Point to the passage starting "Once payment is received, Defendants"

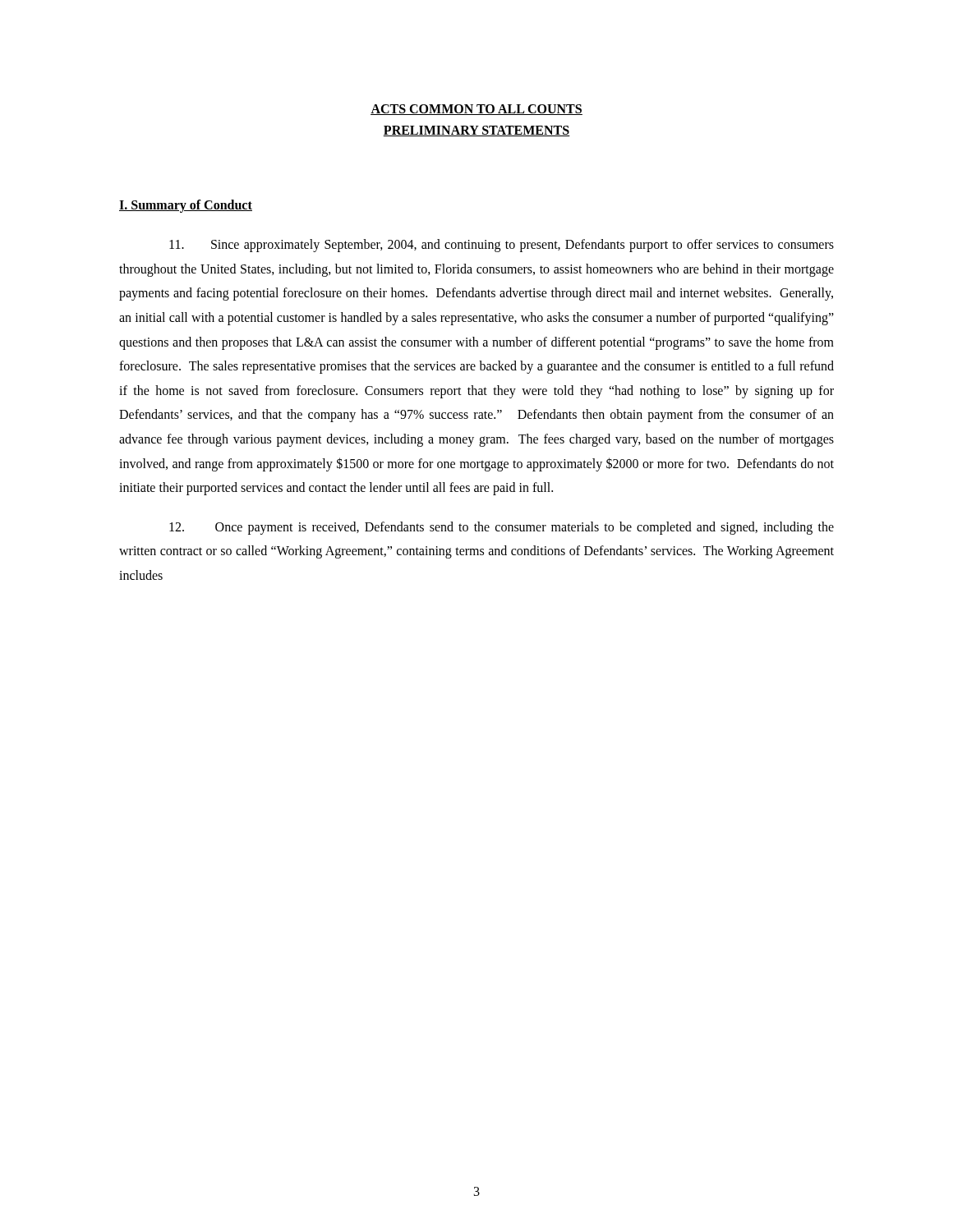pyautogui.click(x=476, y=551)
